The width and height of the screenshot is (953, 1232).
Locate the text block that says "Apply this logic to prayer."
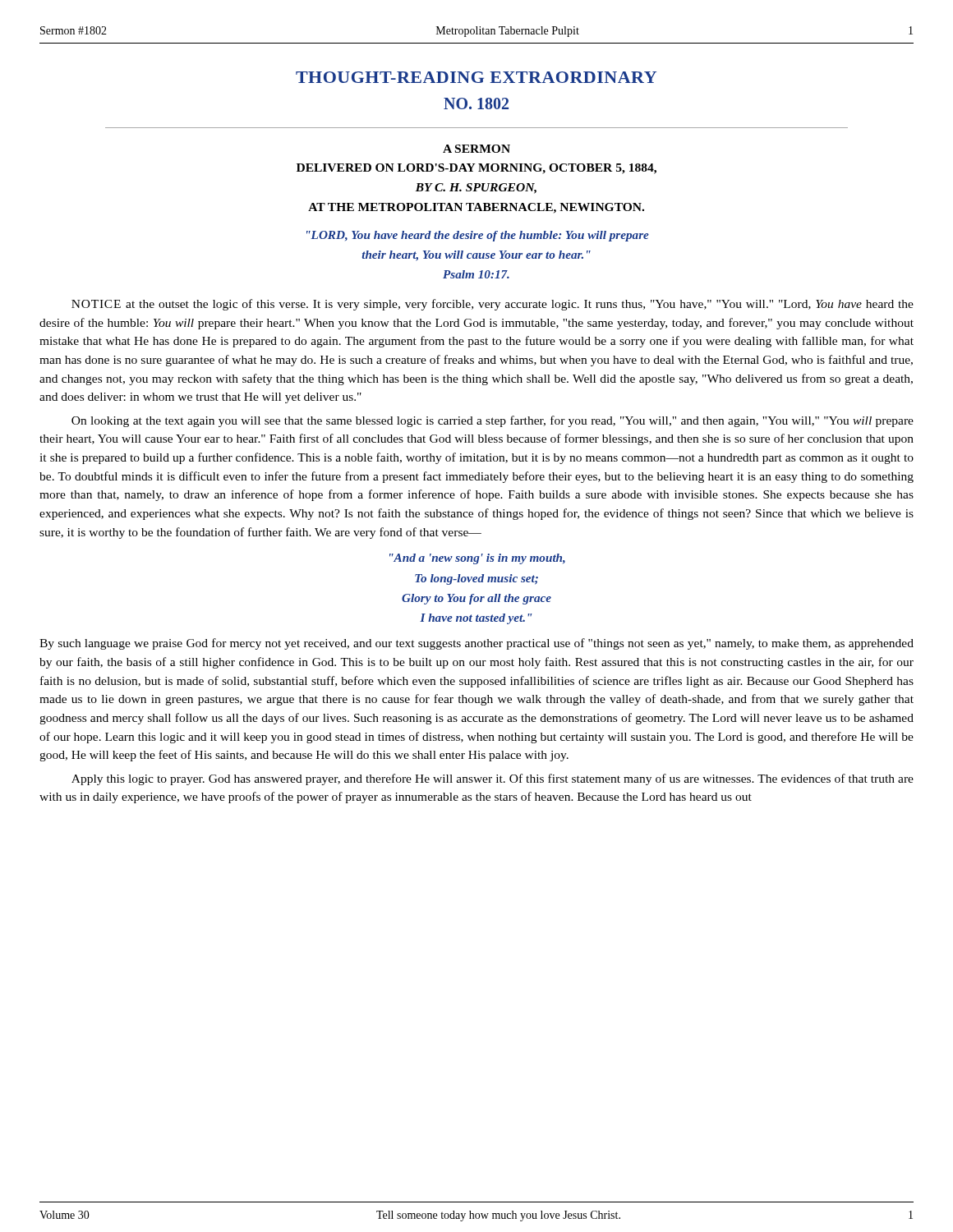[x=476, y=787]
